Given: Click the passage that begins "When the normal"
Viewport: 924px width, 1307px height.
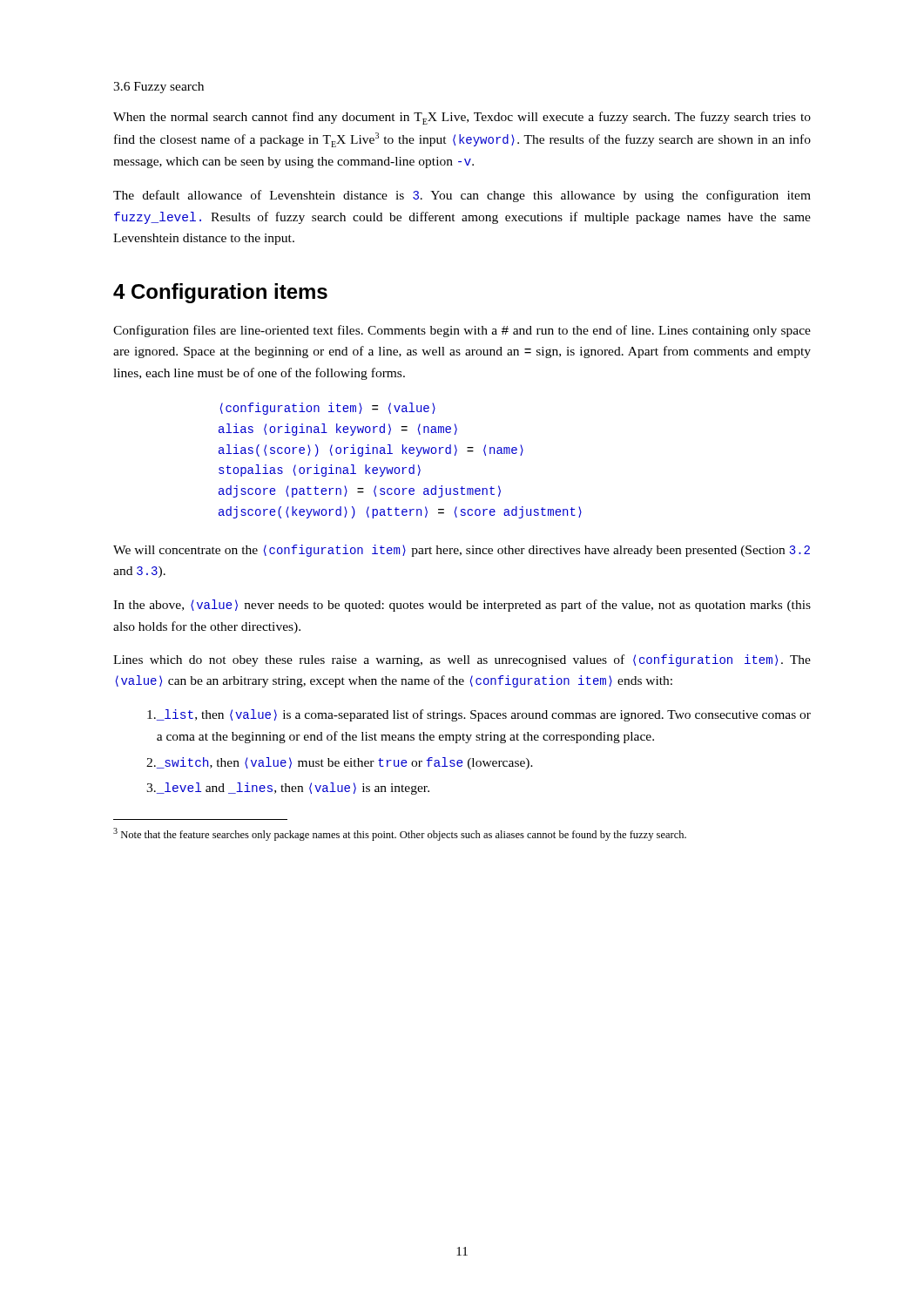Looking at the screenshot, I should pos(462,139).
